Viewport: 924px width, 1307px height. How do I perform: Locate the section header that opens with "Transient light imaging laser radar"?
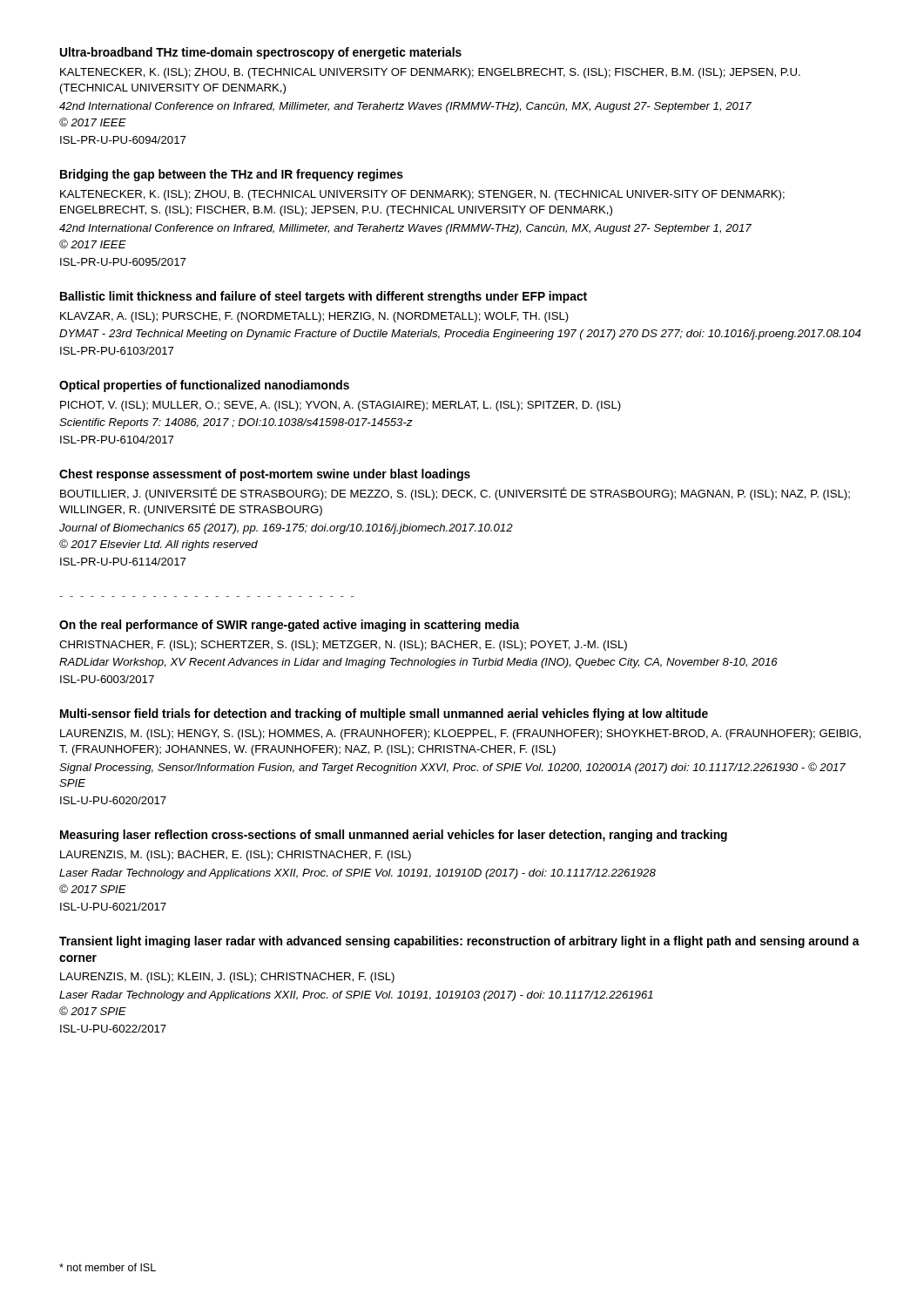pos(462,986)
